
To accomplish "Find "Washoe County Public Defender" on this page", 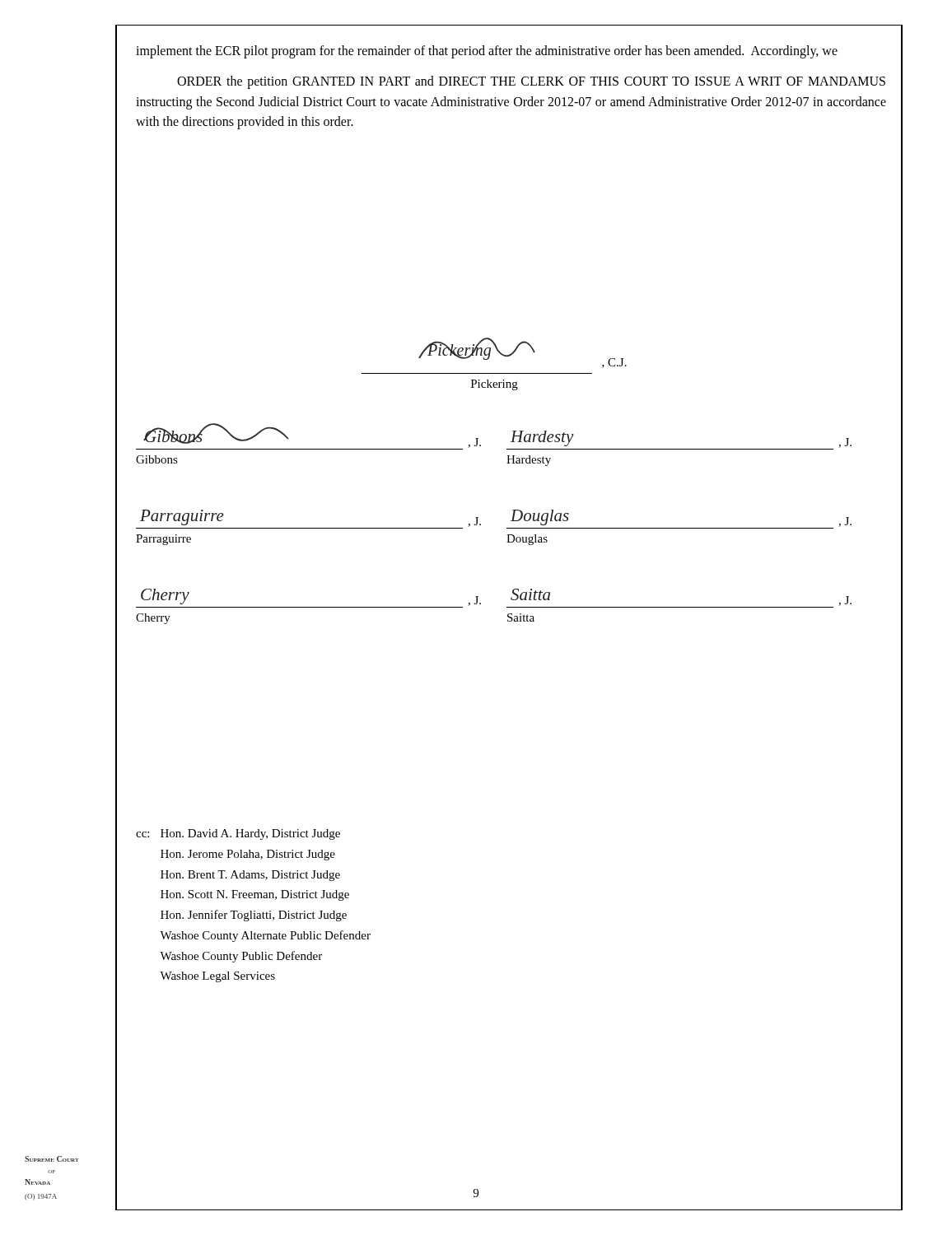I will coord(241,955).
